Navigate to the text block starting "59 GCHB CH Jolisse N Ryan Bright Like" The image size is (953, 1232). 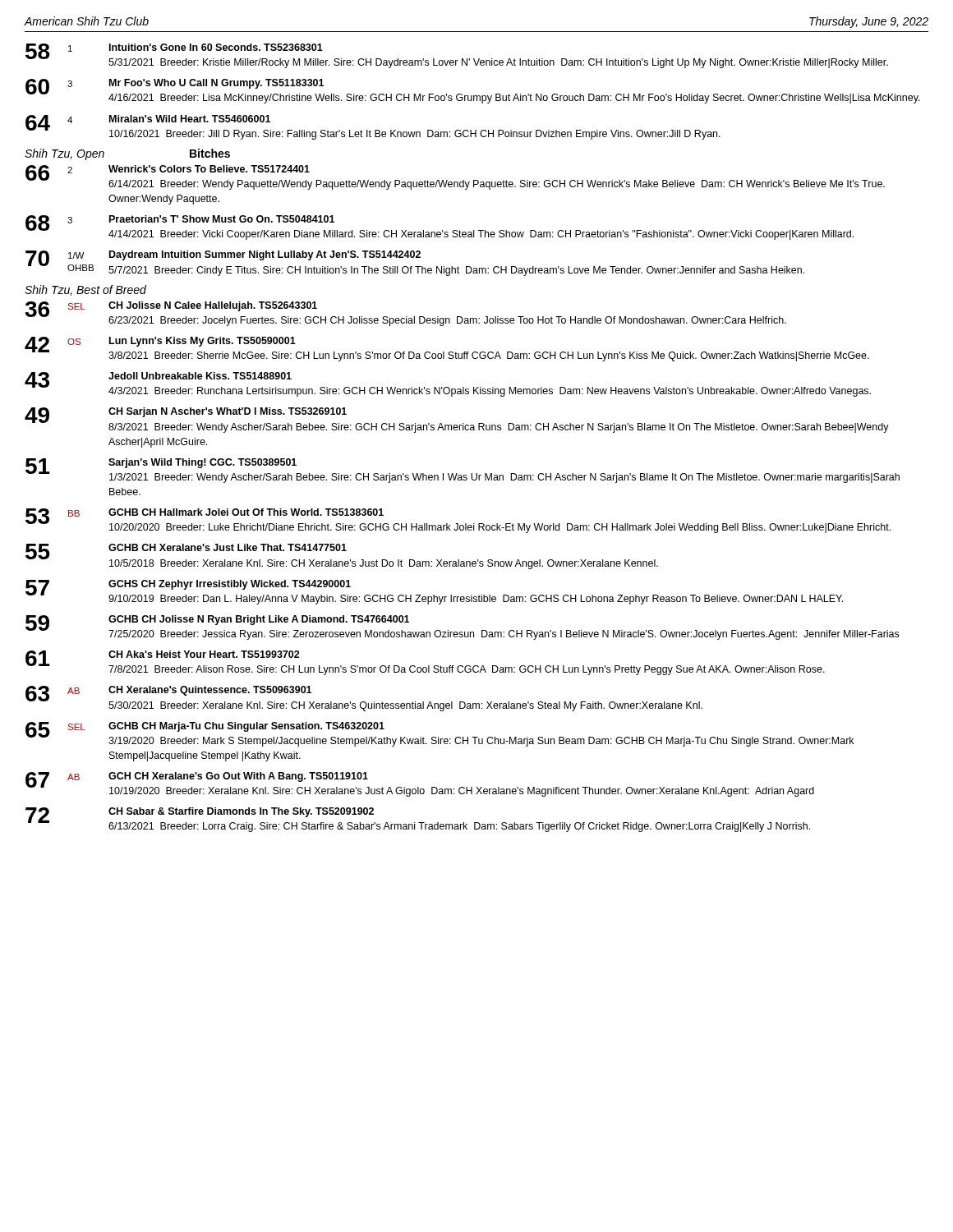point(476,627)
